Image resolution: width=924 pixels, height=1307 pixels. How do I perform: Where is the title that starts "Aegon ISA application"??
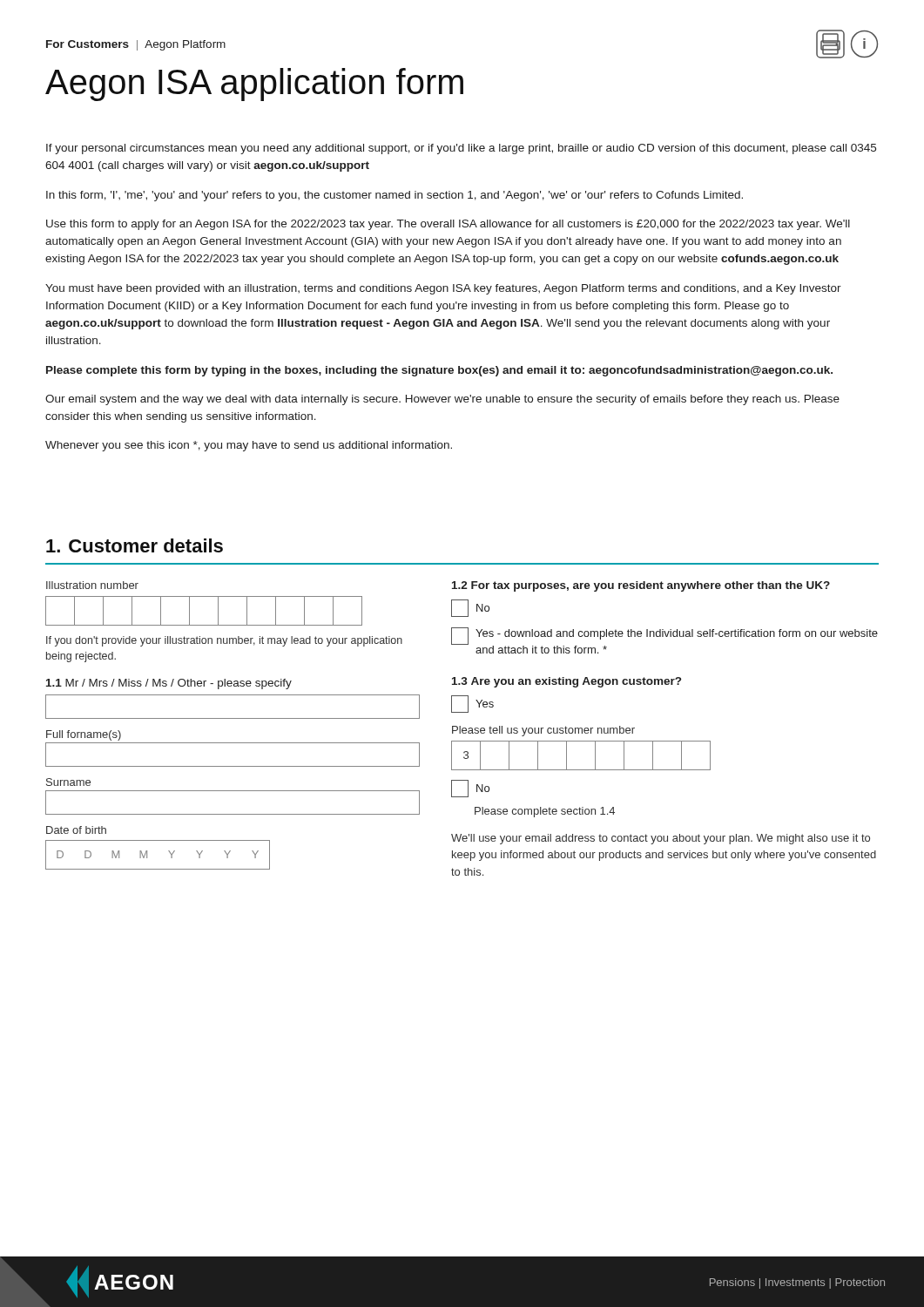[x=462, y=82]
